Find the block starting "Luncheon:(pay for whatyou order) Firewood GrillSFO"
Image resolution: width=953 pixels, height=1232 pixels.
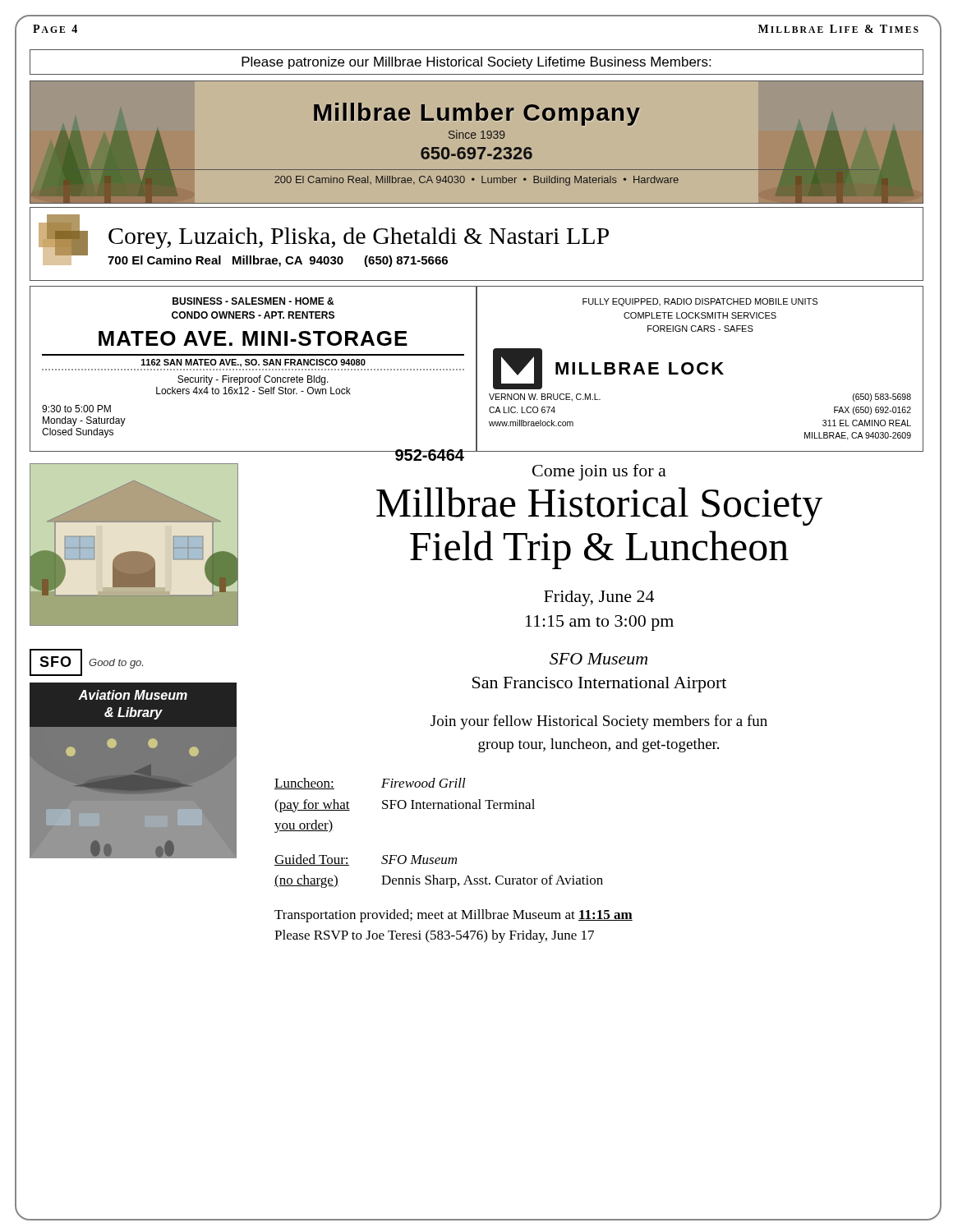(x=304, y=783)
